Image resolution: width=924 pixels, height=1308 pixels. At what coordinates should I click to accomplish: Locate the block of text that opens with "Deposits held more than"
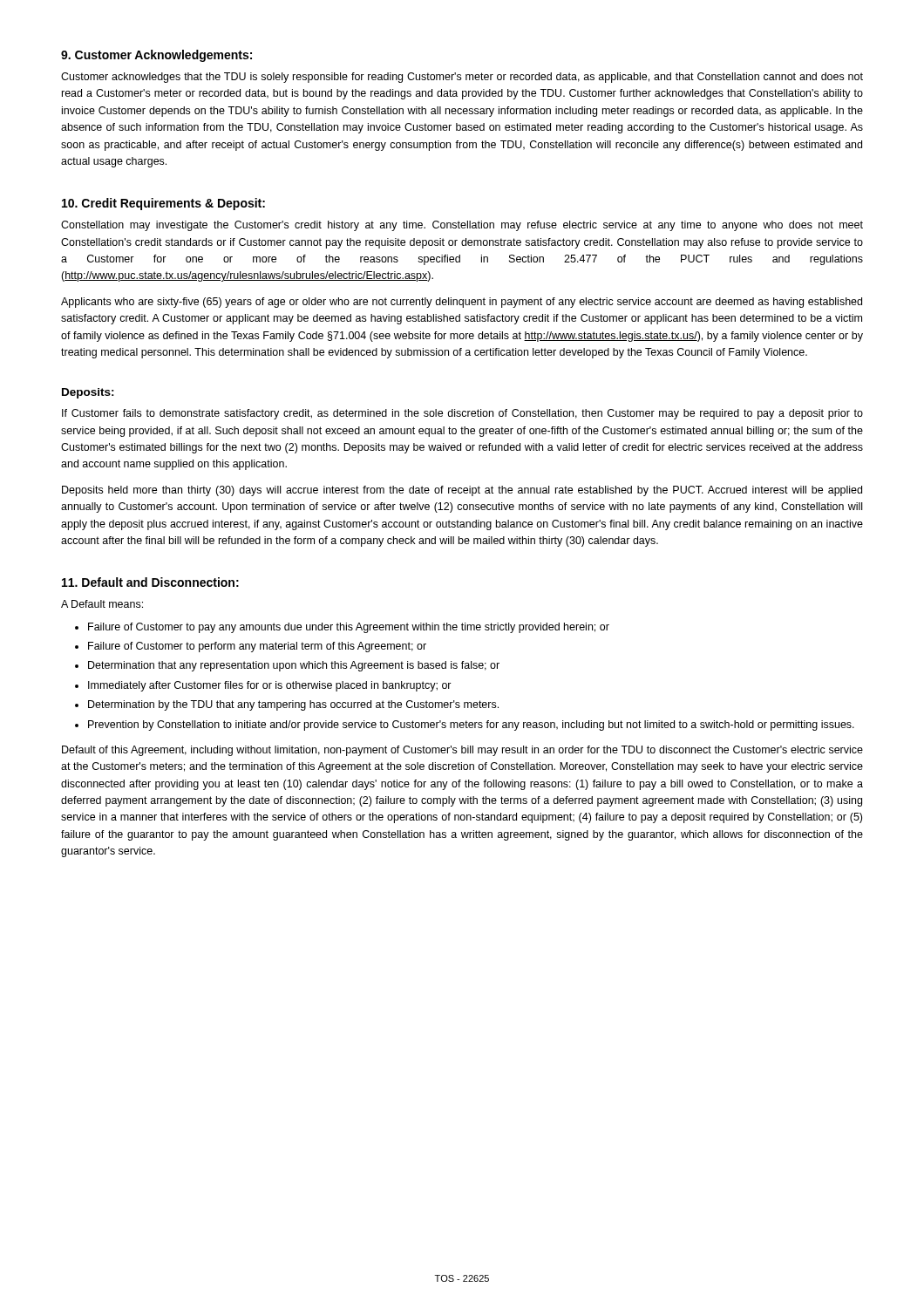[462, 515]
